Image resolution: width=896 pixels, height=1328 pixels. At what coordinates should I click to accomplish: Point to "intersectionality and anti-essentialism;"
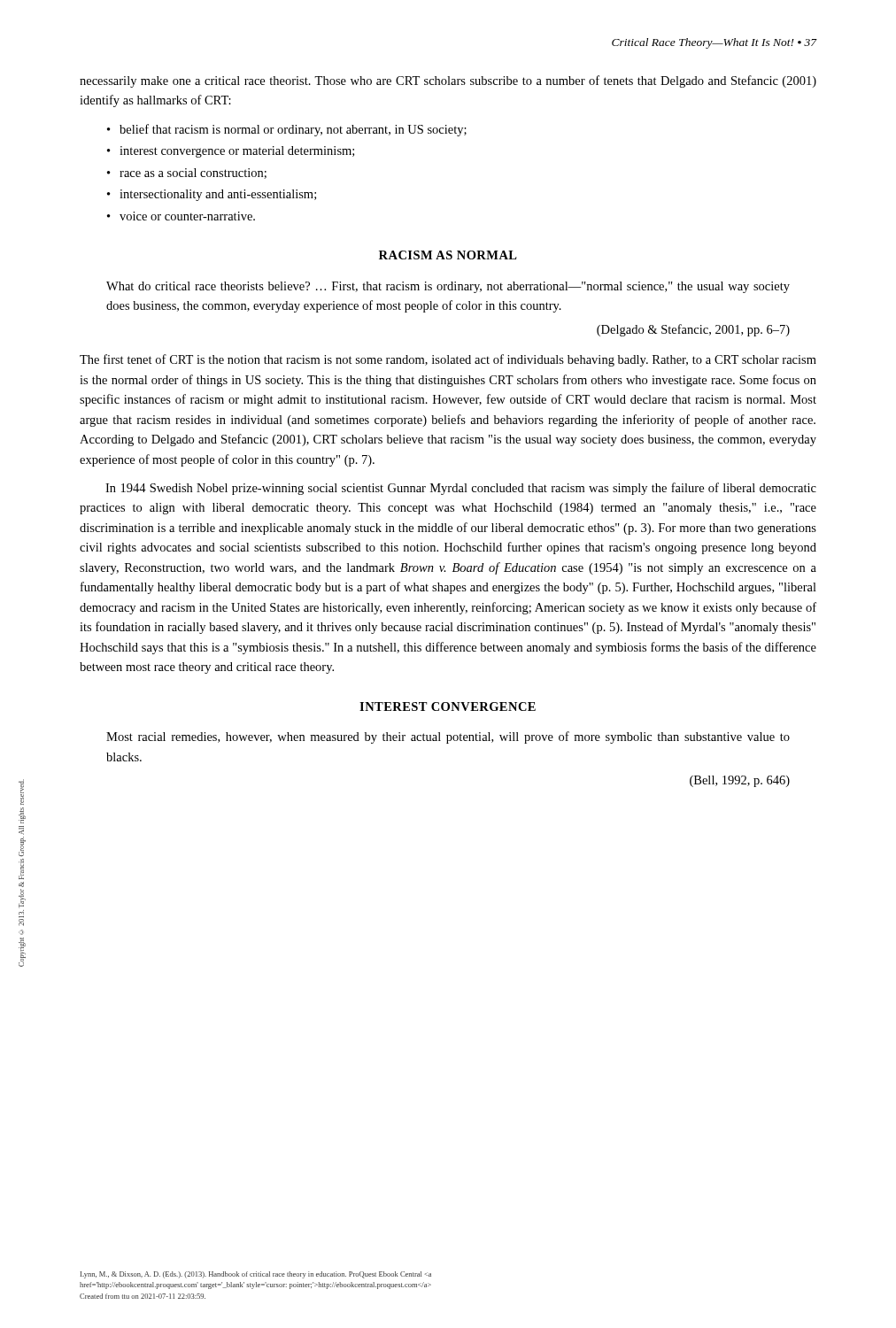[x=212, y=195]
